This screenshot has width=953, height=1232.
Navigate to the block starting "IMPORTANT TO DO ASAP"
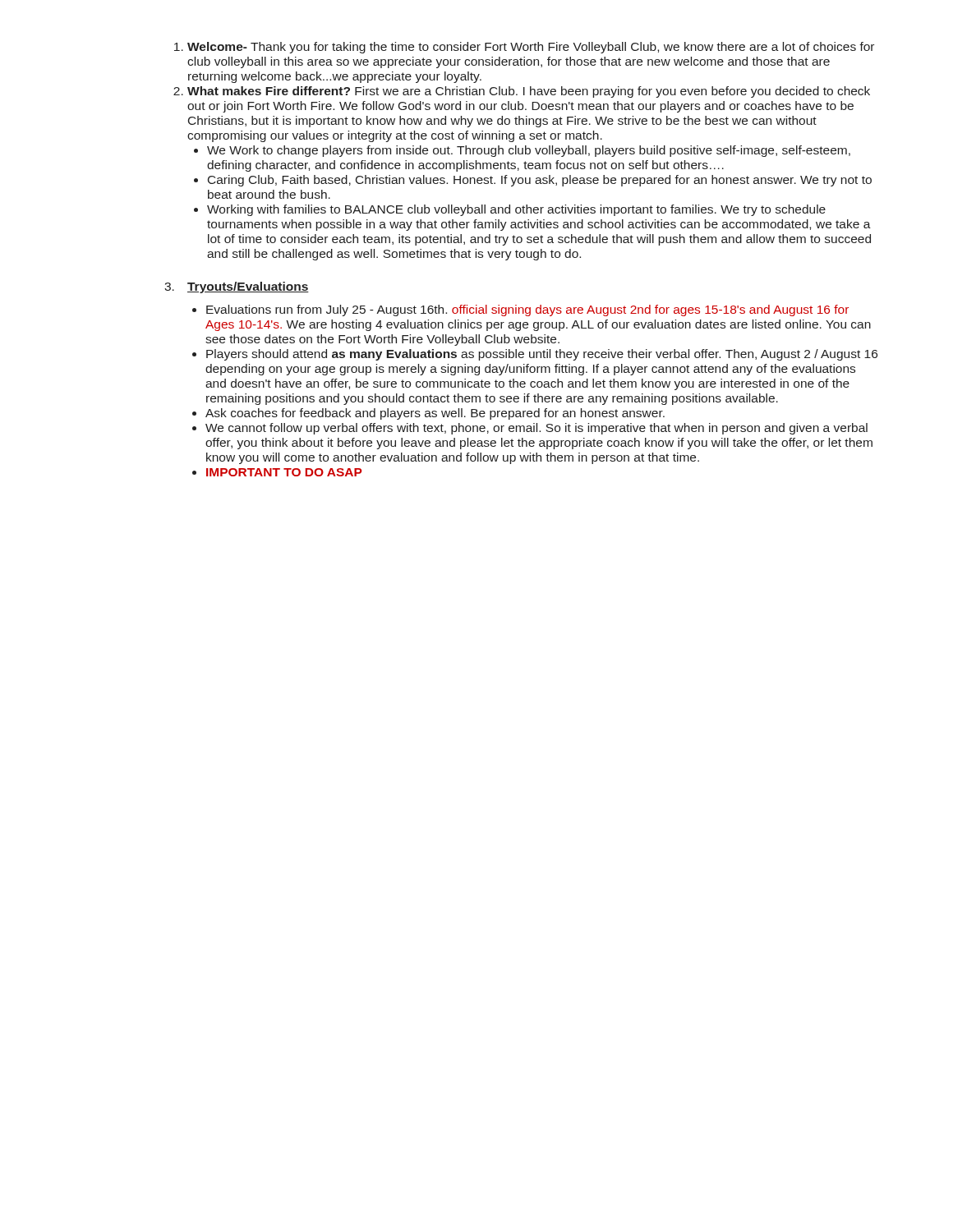click(542, 472)
